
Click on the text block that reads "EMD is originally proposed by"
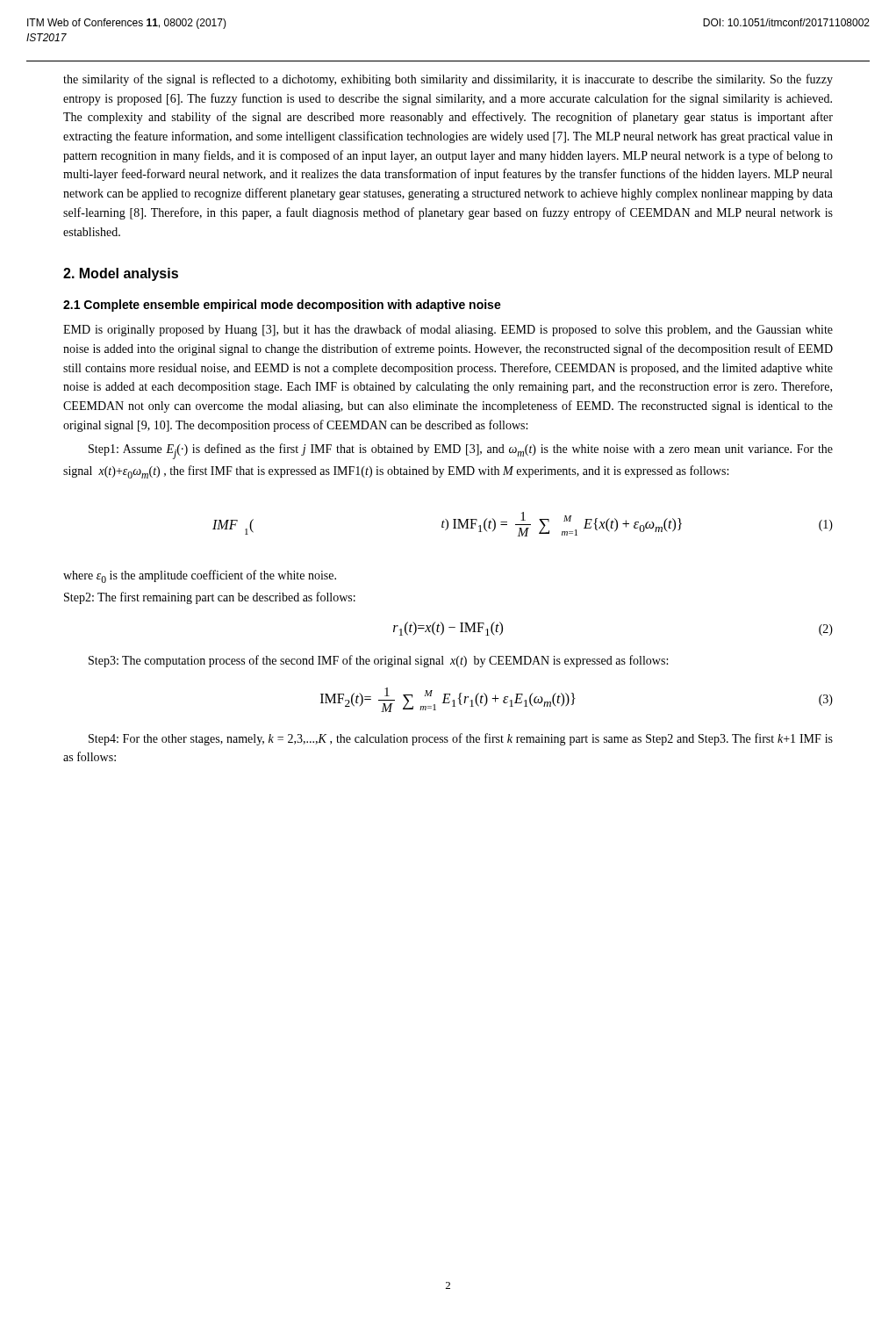[448, 378]
